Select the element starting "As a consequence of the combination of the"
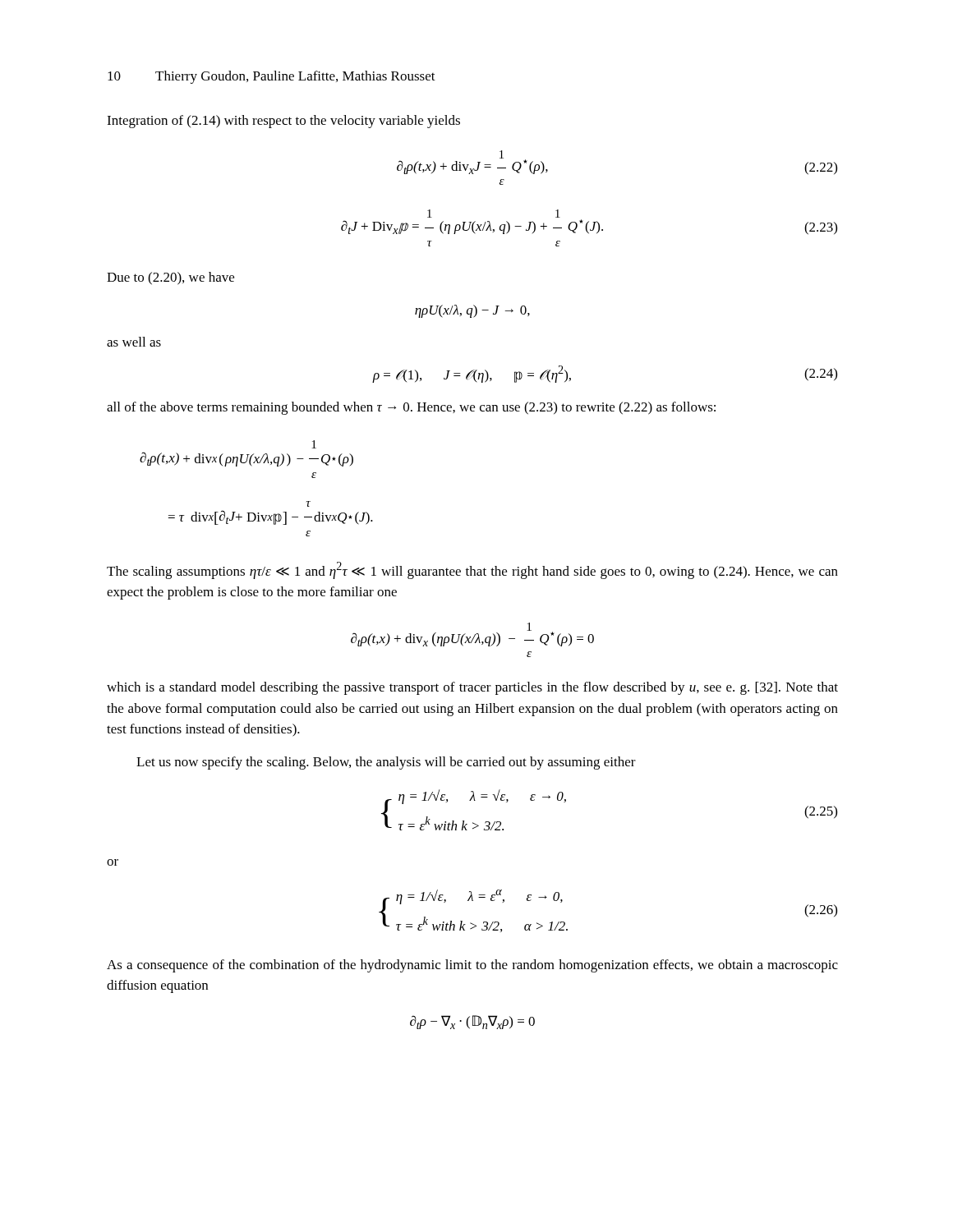 pos(472,975)
